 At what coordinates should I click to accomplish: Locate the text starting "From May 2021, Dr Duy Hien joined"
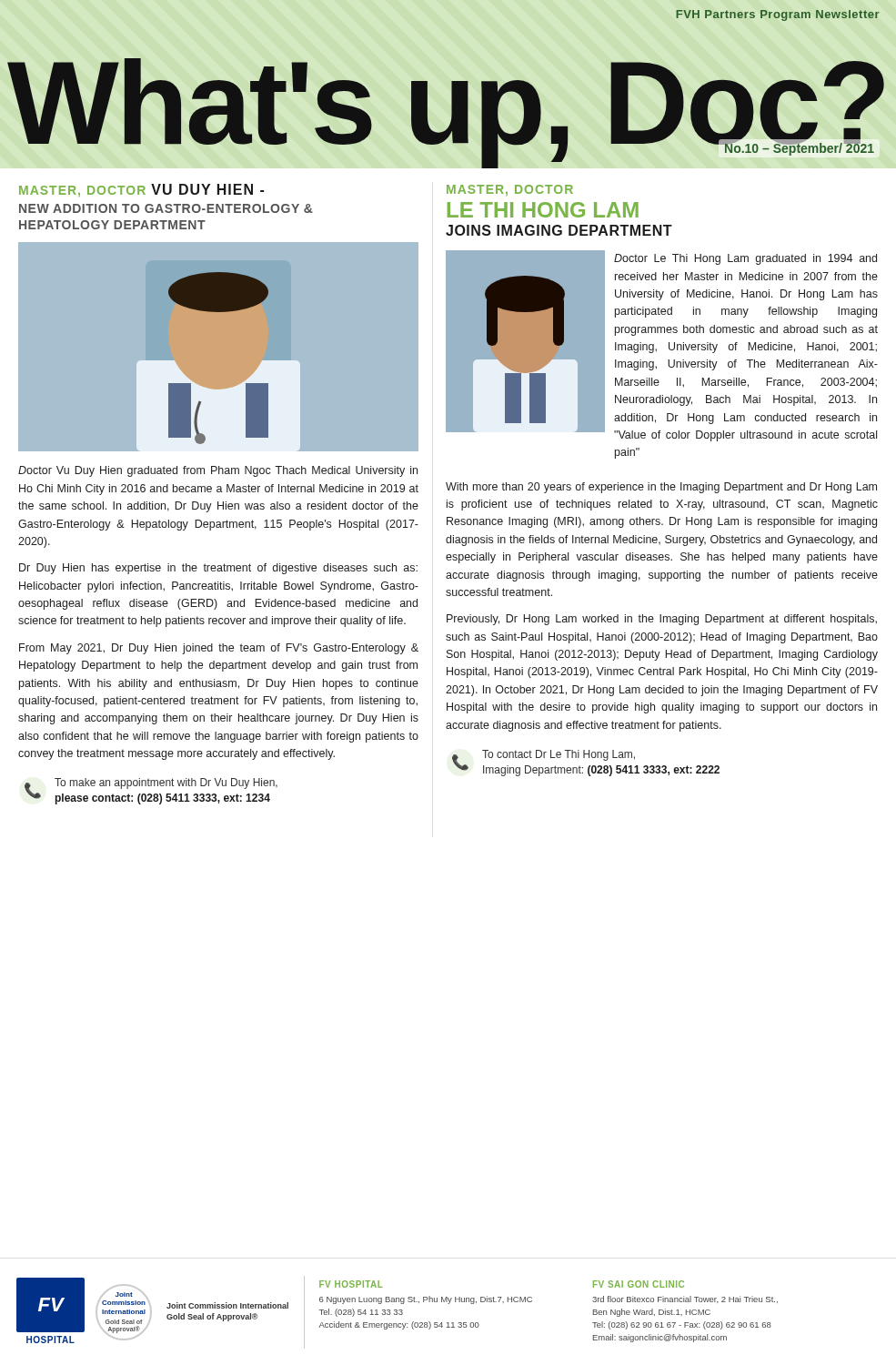[x=218, y=701]
